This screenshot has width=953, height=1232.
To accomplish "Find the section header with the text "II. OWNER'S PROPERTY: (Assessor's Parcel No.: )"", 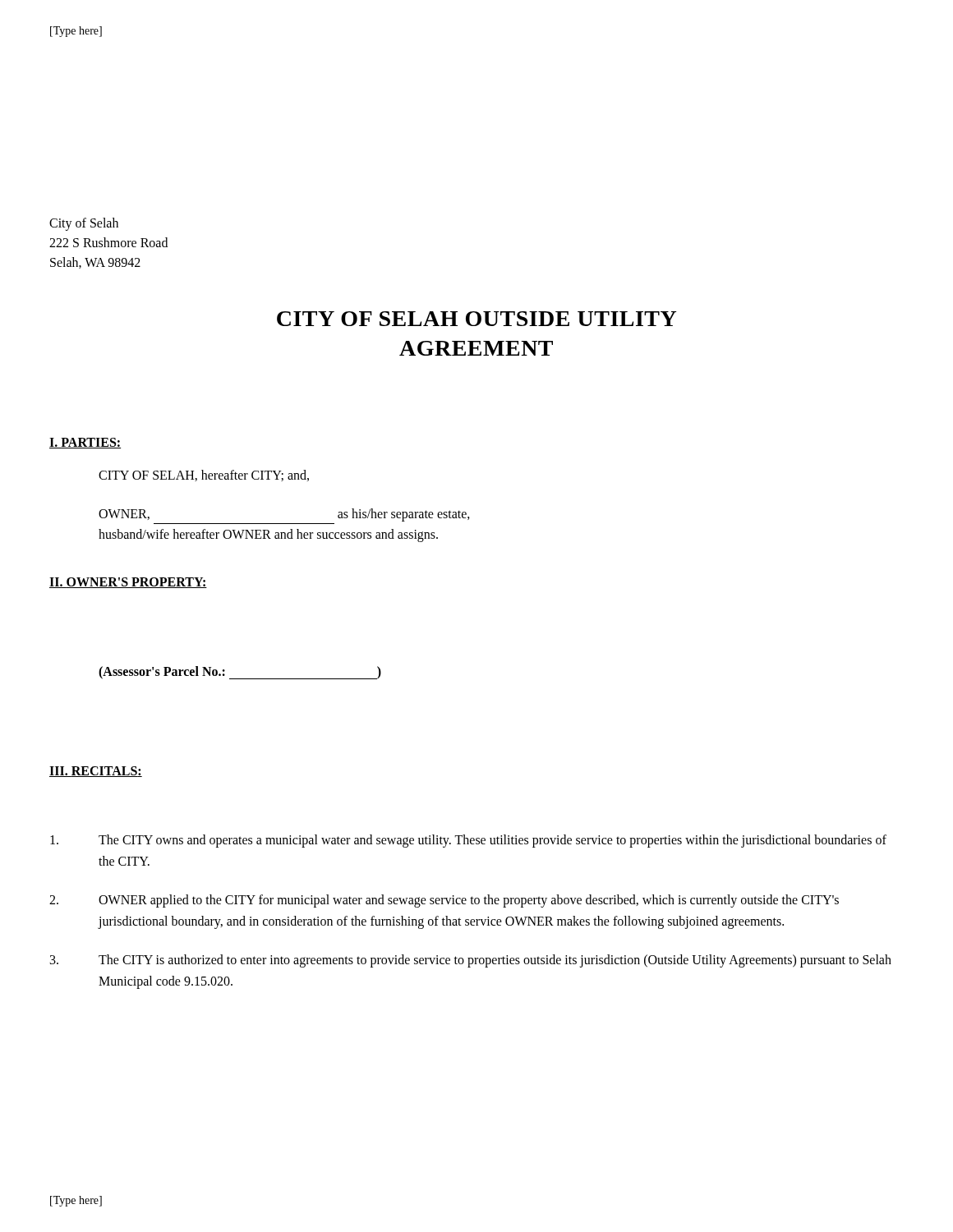I will (128, 583).
